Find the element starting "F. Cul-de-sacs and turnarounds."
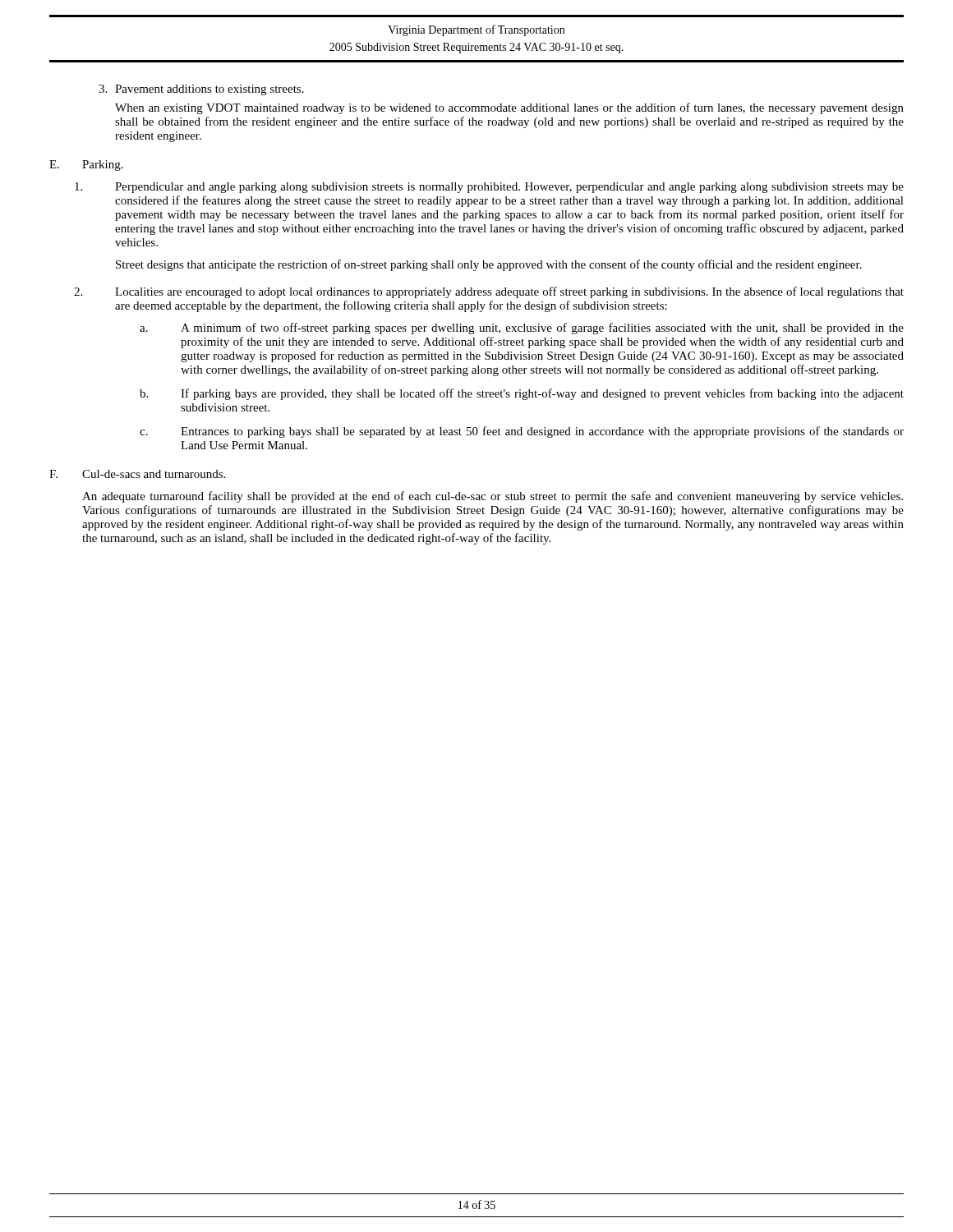Viewport: 953px width, 1232px height. (x=137, y=474)
